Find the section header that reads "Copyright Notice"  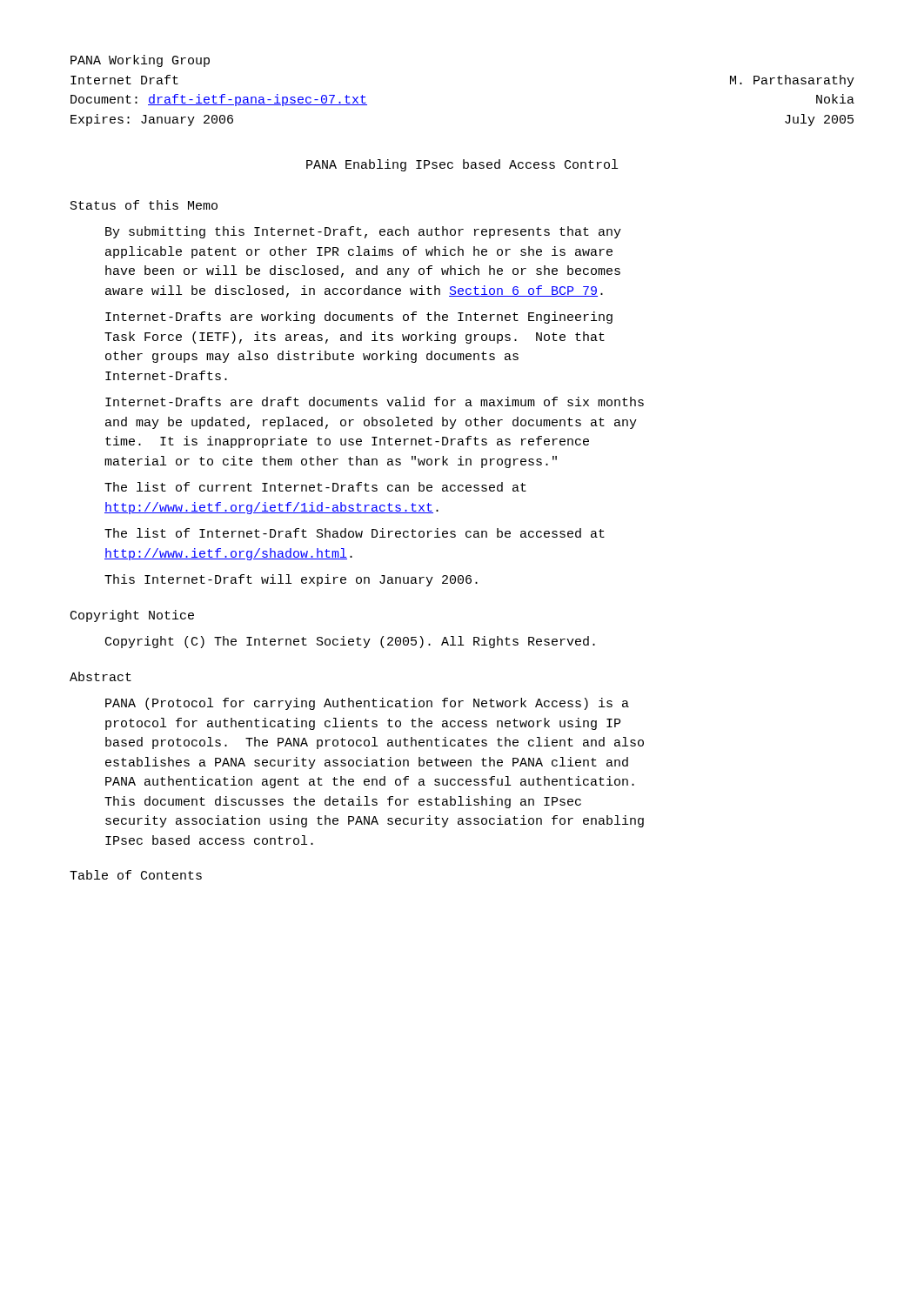click(132, 616)
